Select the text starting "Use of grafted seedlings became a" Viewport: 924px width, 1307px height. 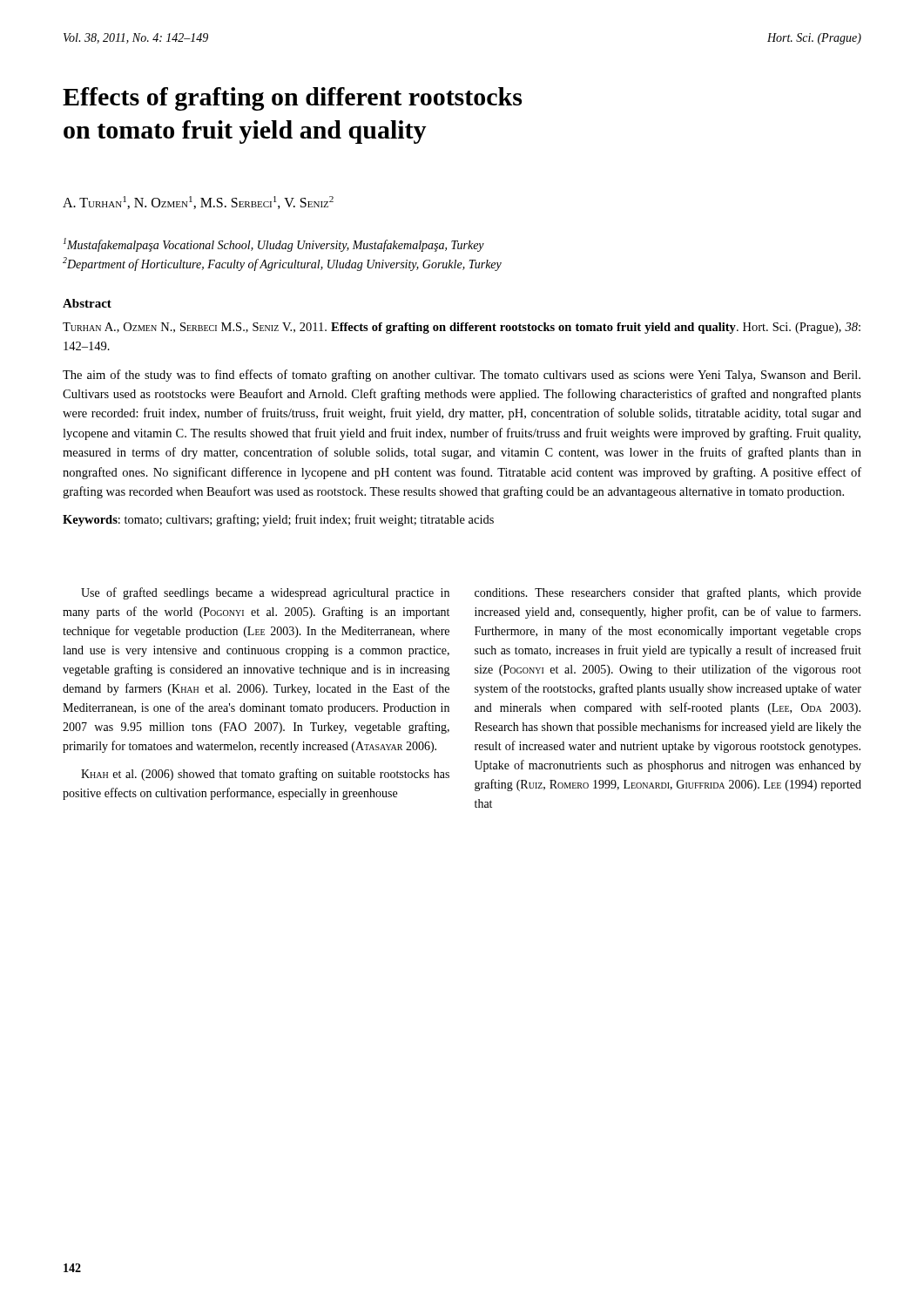(256, 670)
